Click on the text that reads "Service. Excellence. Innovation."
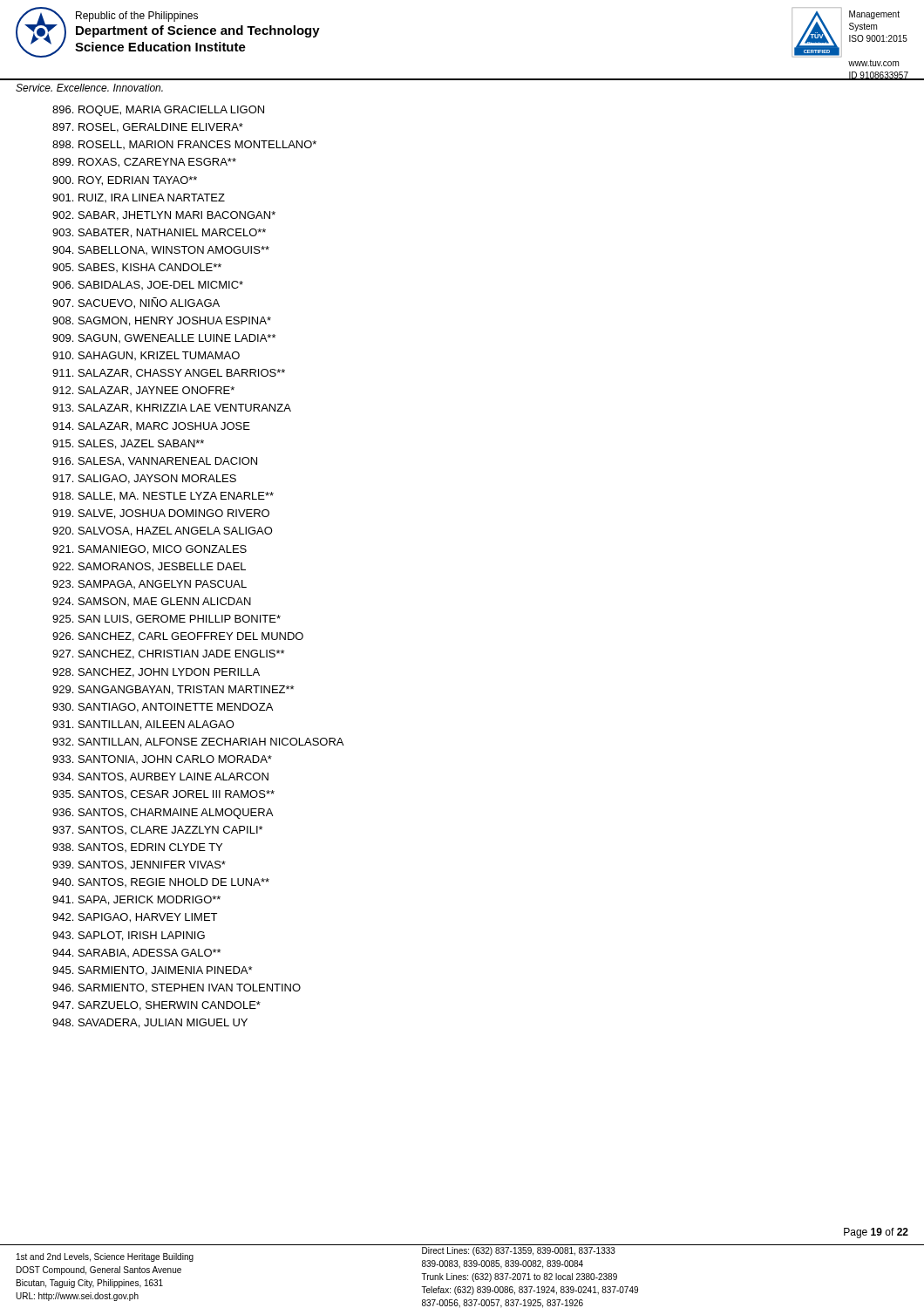The width and height of the screenshot is (924, 1308). (90, 88)
